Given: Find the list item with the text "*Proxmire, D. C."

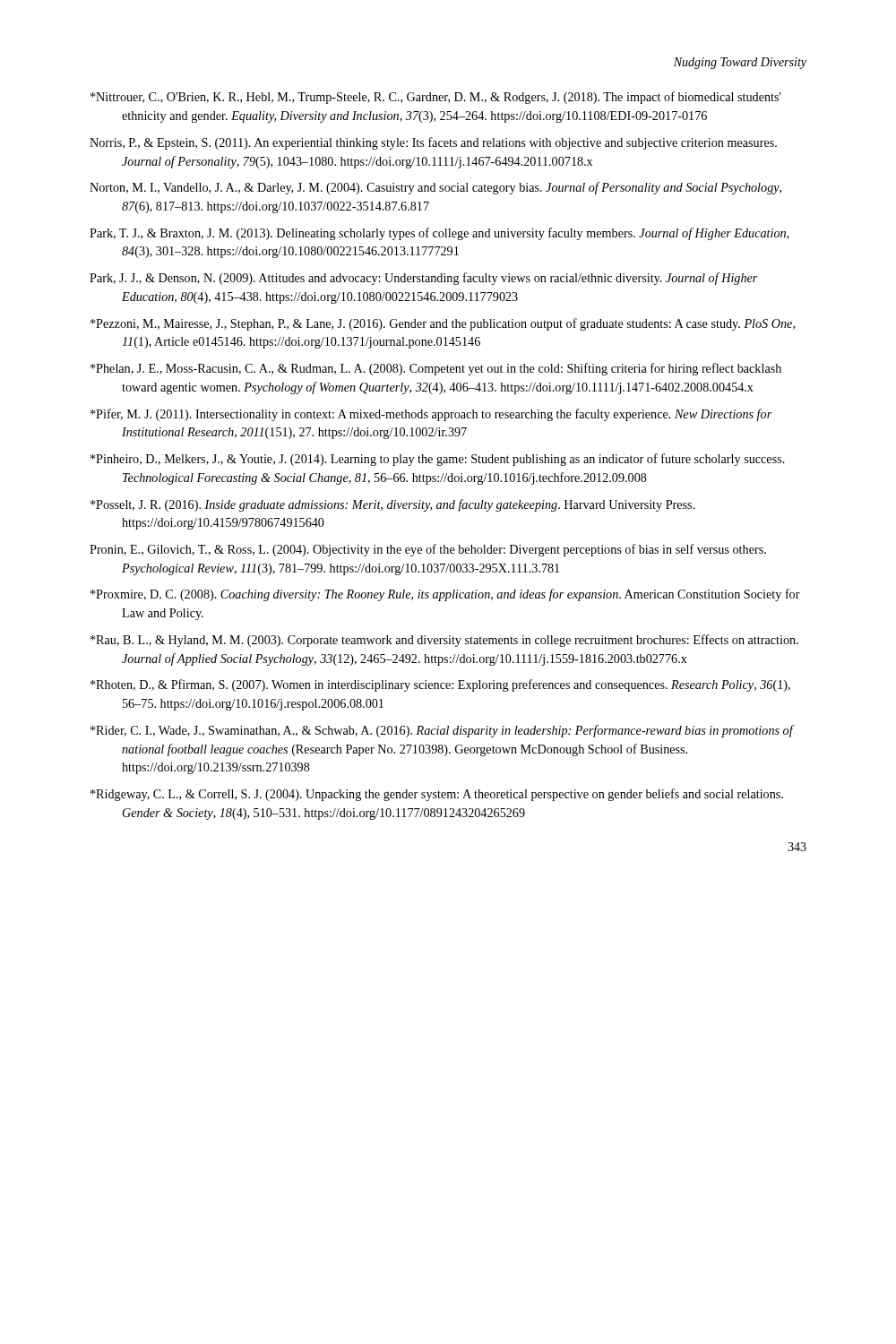Looking at the screenshot, I should click(x=445, y=604).
